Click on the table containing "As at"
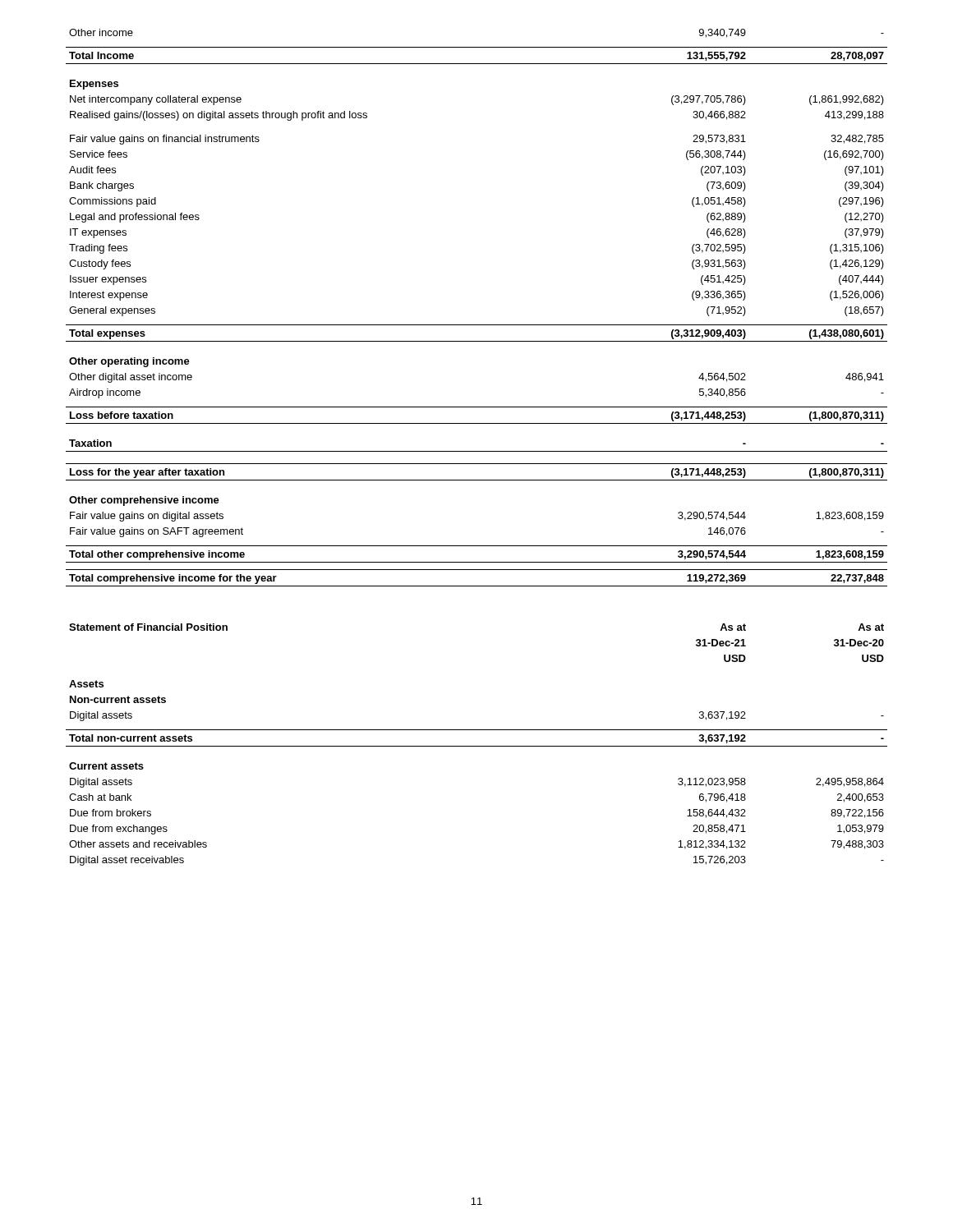 tap(476, 743)
